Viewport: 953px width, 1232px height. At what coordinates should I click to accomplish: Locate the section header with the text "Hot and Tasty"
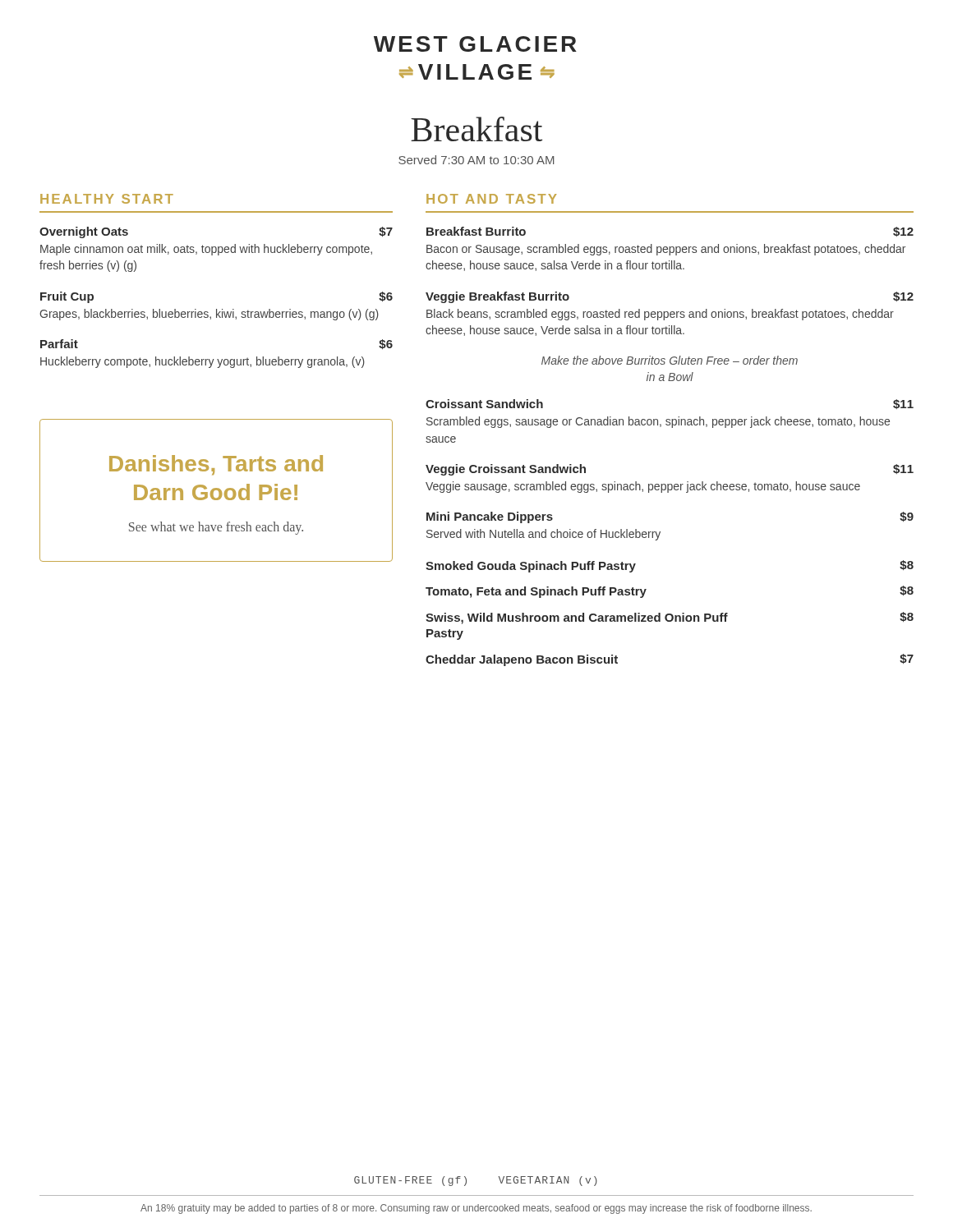click(492, 199)
